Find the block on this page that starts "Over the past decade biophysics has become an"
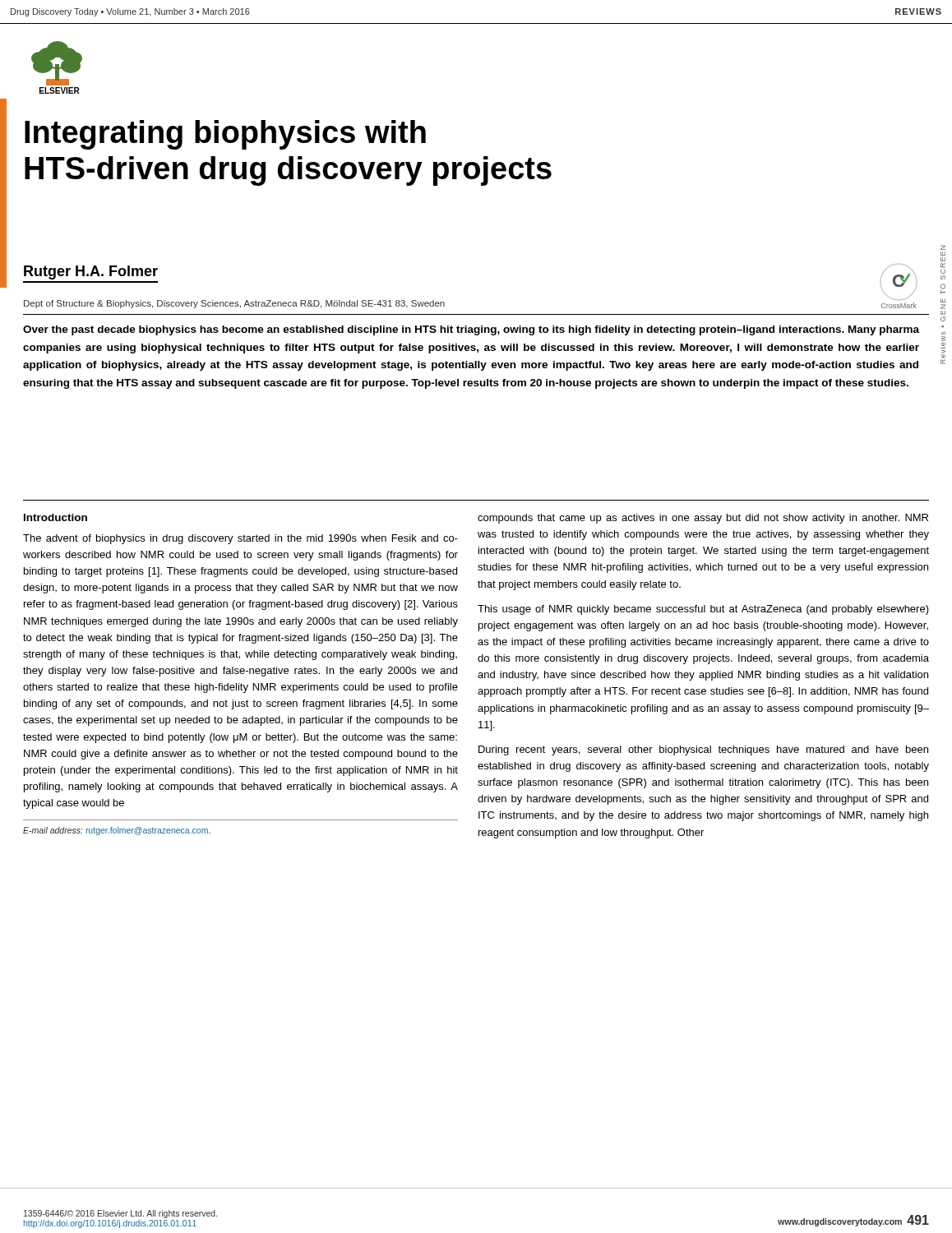The image size is (952, 1233). tap(471, 356)
